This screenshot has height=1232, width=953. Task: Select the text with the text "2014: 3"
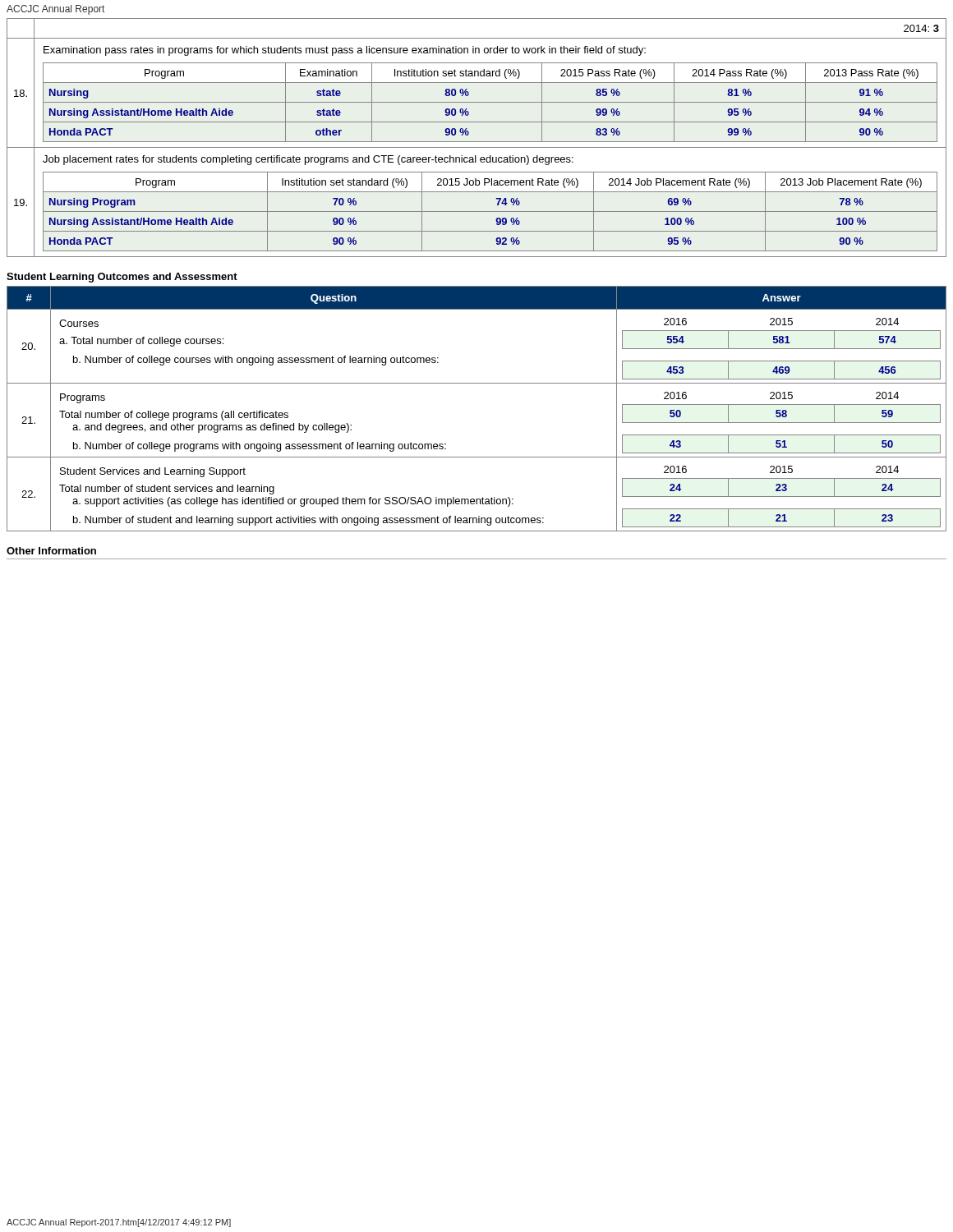[x=921, y=28]
